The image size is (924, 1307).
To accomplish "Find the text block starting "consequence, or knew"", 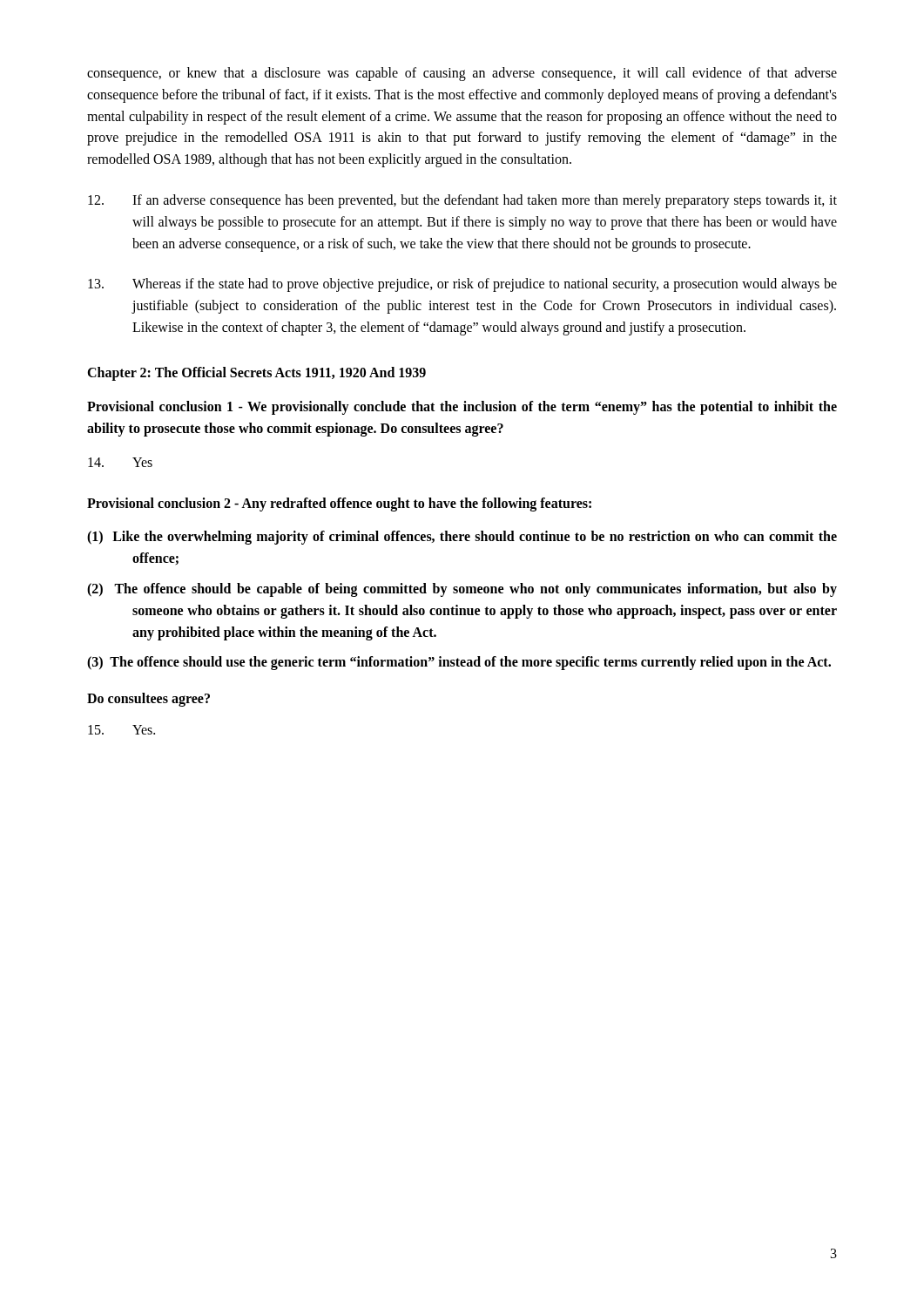I will pyautogui.click(x=462, y=117).
